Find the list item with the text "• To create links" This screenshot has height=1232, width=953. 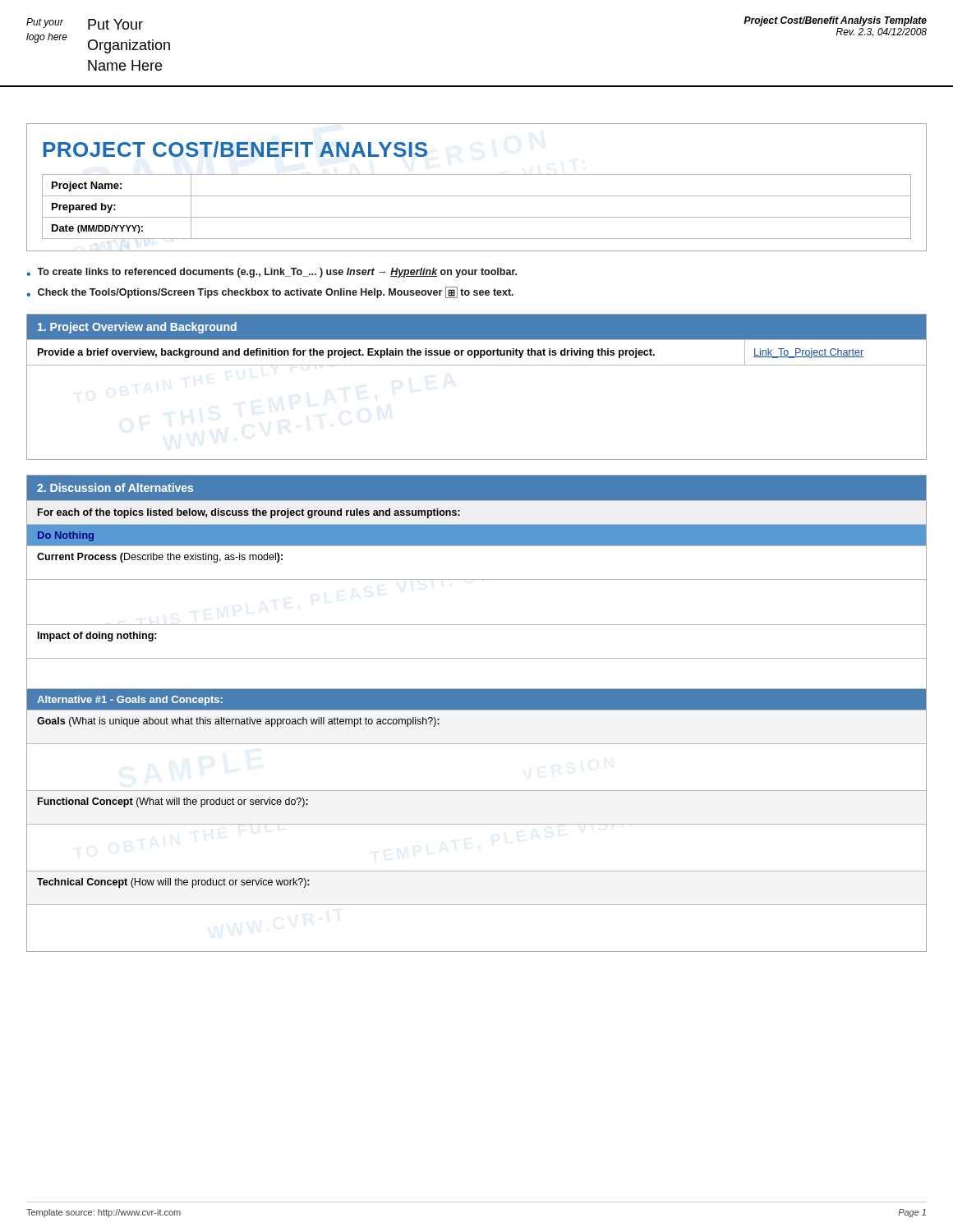tap(272, 274)
